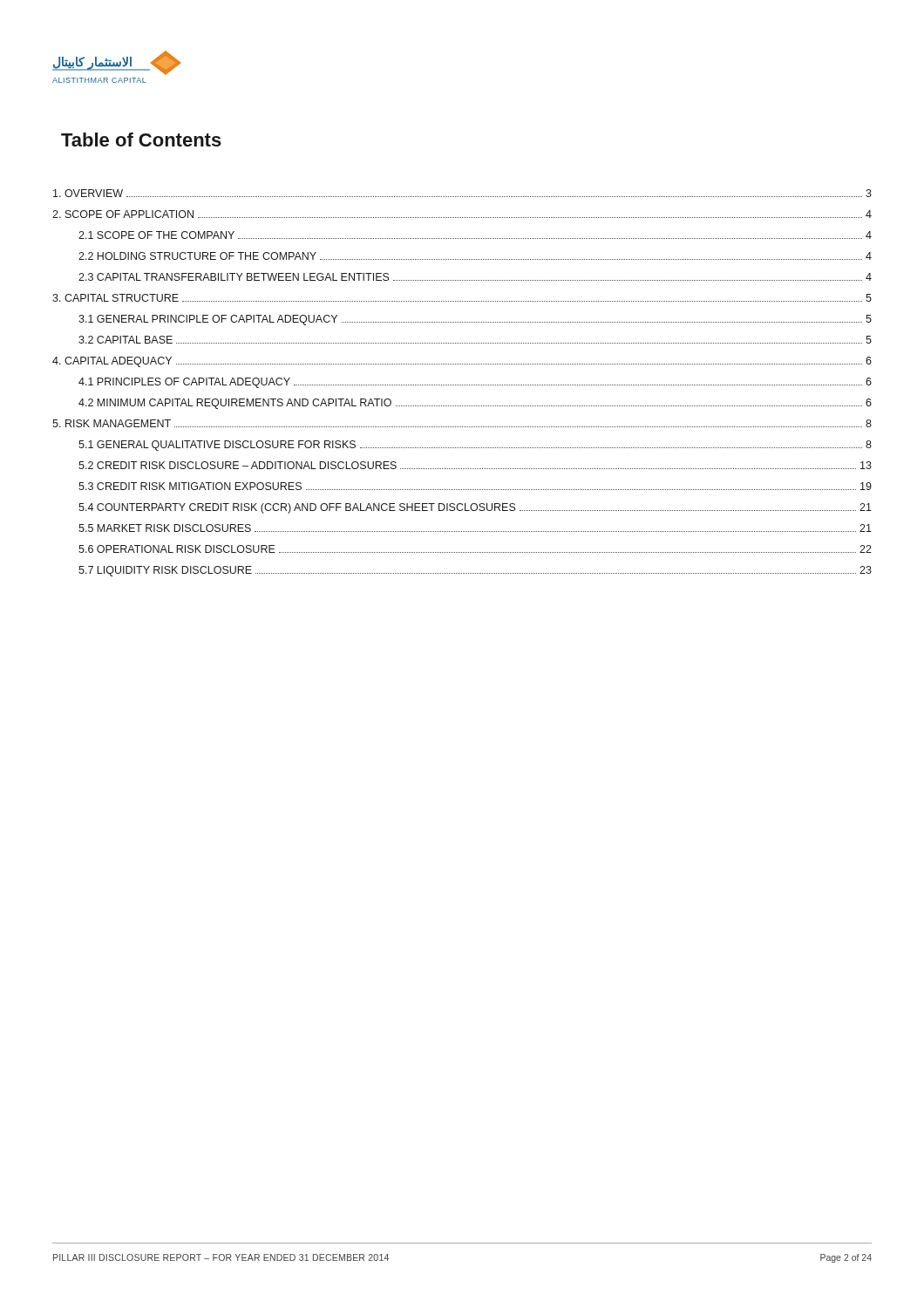924x1308 pixels.
Task: Locate the text starting "5.7 LIQUIDITY RISK DISCLOSURE 23"
Action: (475, 570)
